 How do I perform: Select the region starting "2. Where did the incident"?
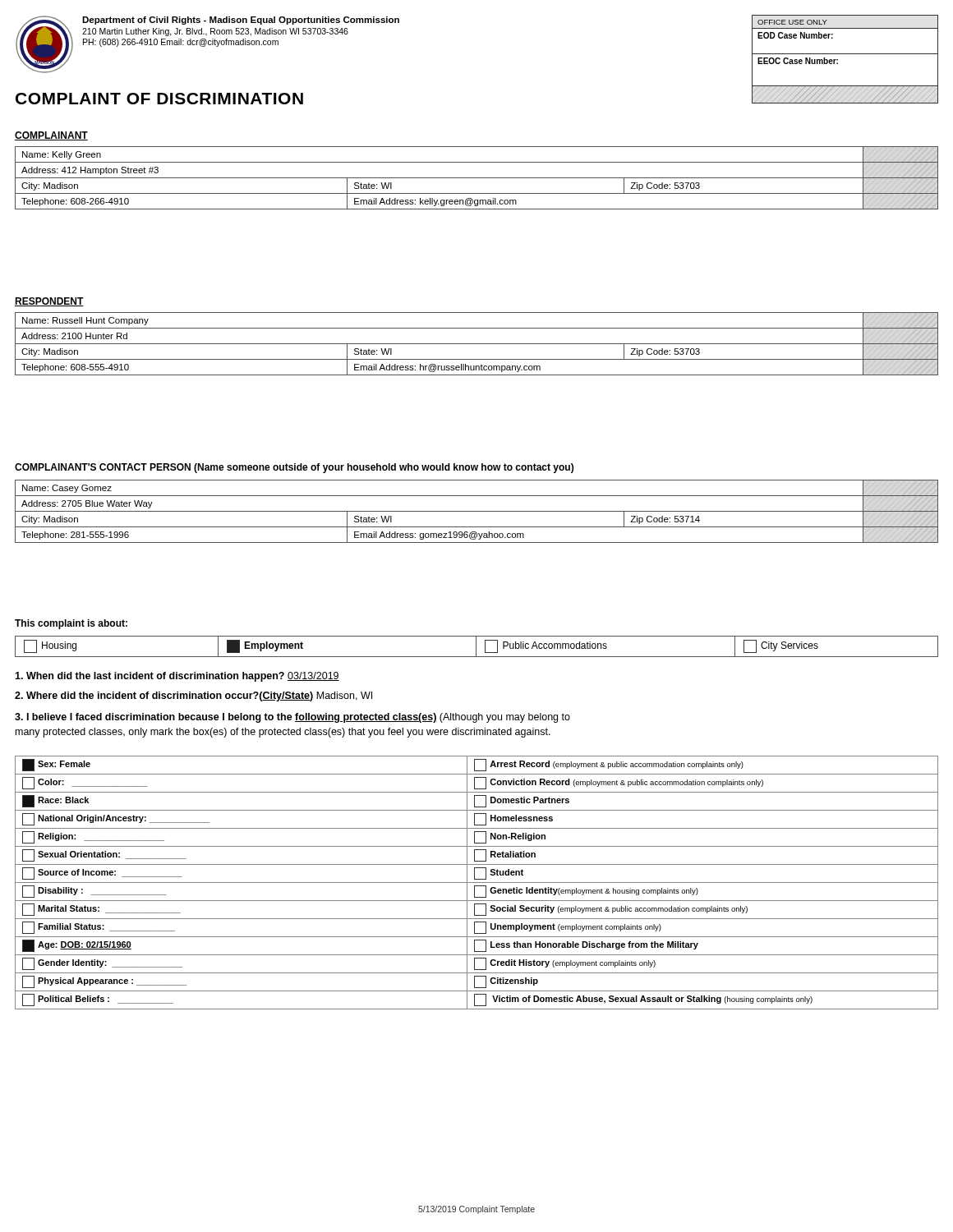coord(194,696)
